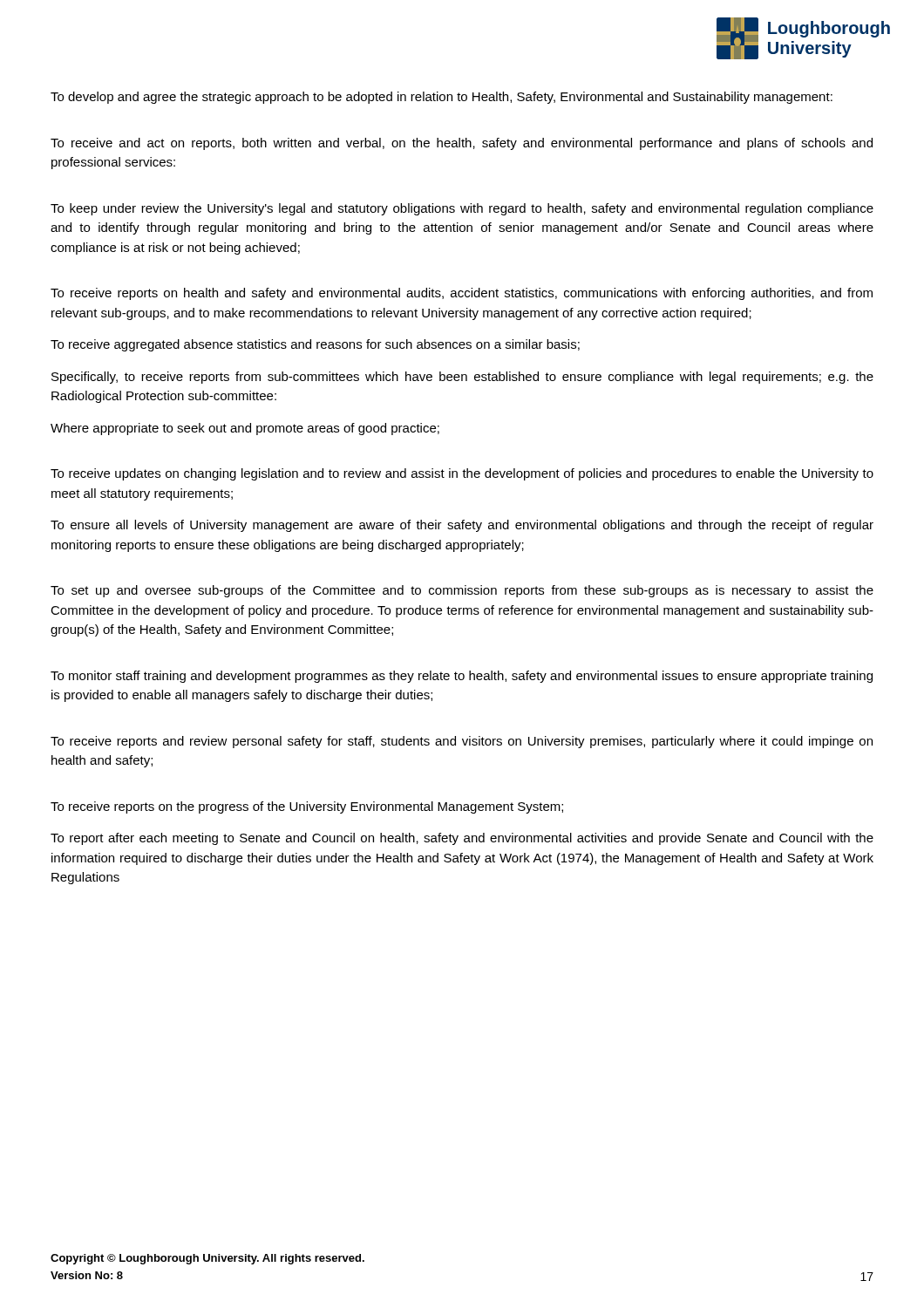The width and height of the screenshot is (924, 1308).
Task: Point to the block beginning "To receive and act"
Action: [462, 152]
